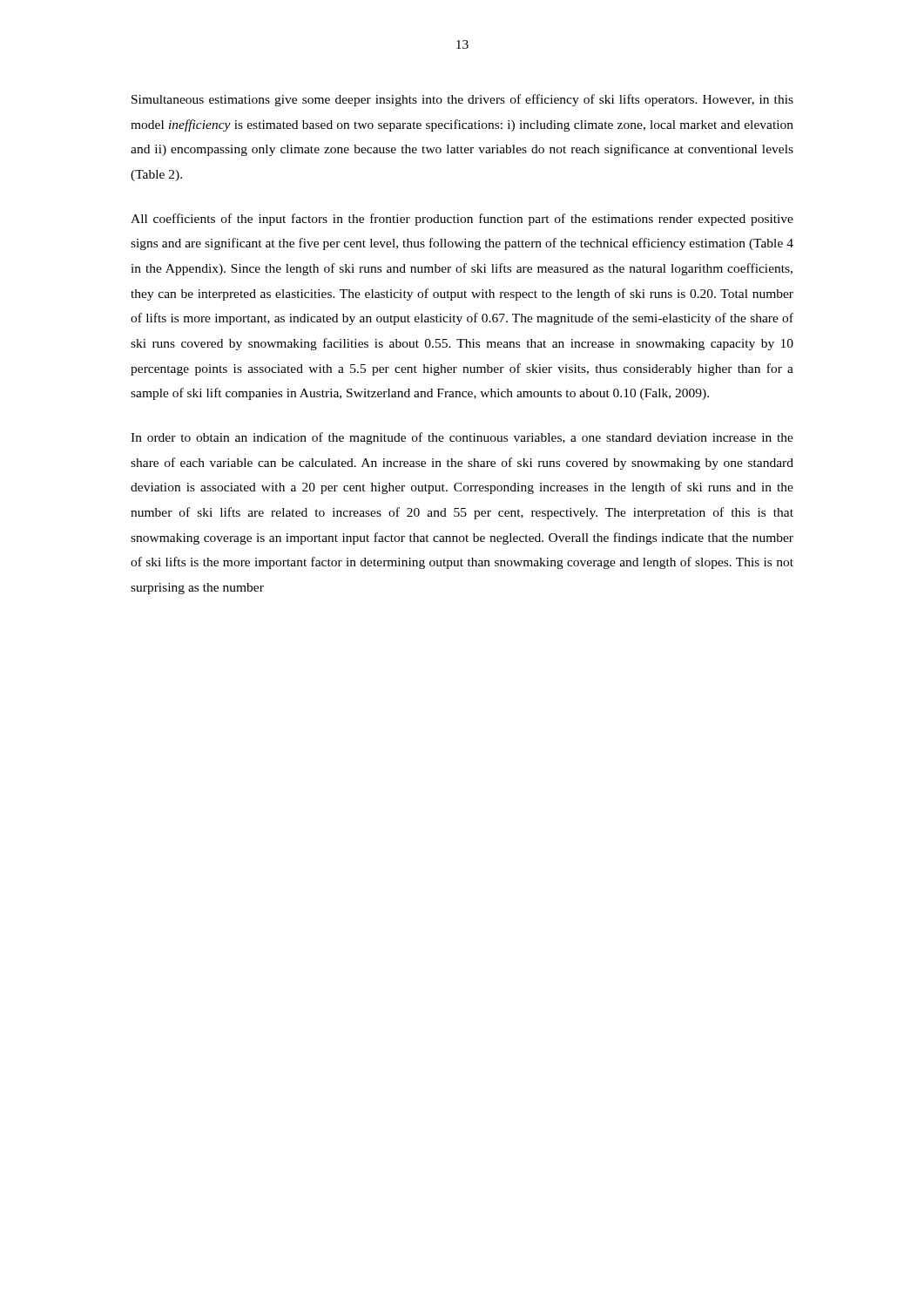Screen dimensions: 1307x924
Task: Find the text block containing "In order to obtain an indication of the"
Action: (x=462, y=512)
